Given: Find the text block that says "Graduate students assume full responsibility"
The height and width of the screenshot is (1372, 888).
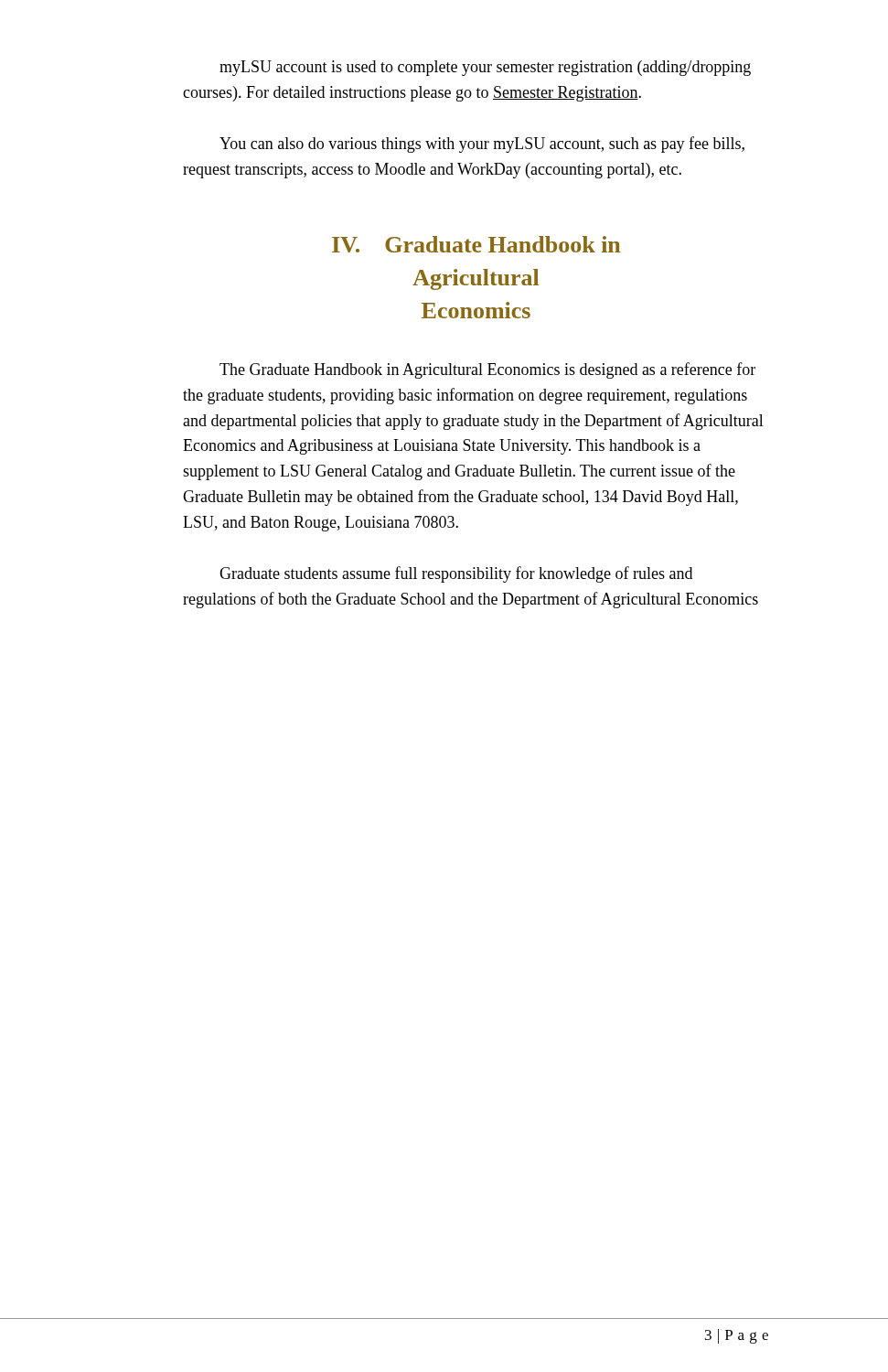Looking at the screenshot, I should click(x=476, y=587).
